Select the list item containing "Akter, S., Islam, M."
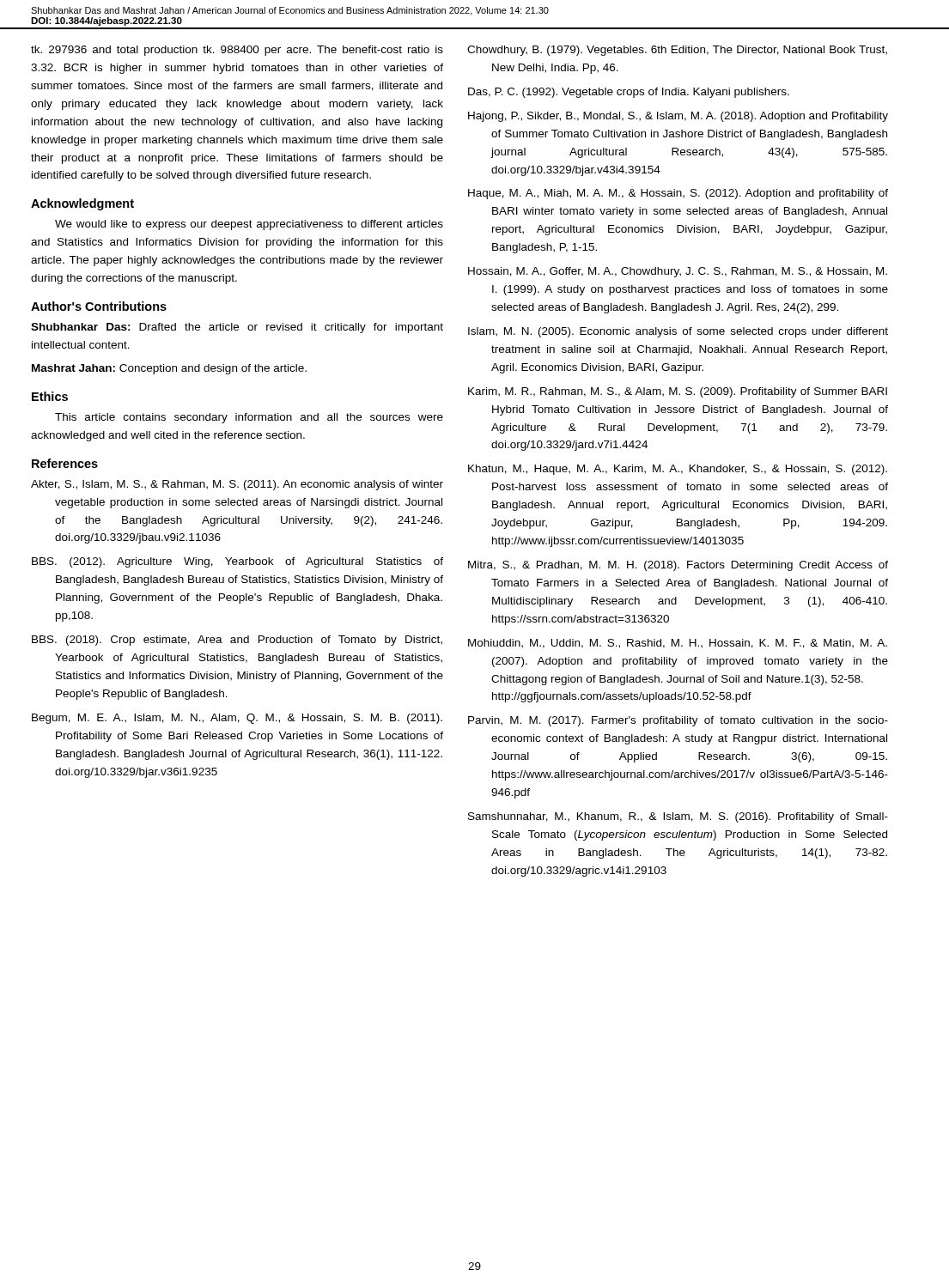Screen dimensions: 1288x949 pyautogui.click(x=237, y=511)
